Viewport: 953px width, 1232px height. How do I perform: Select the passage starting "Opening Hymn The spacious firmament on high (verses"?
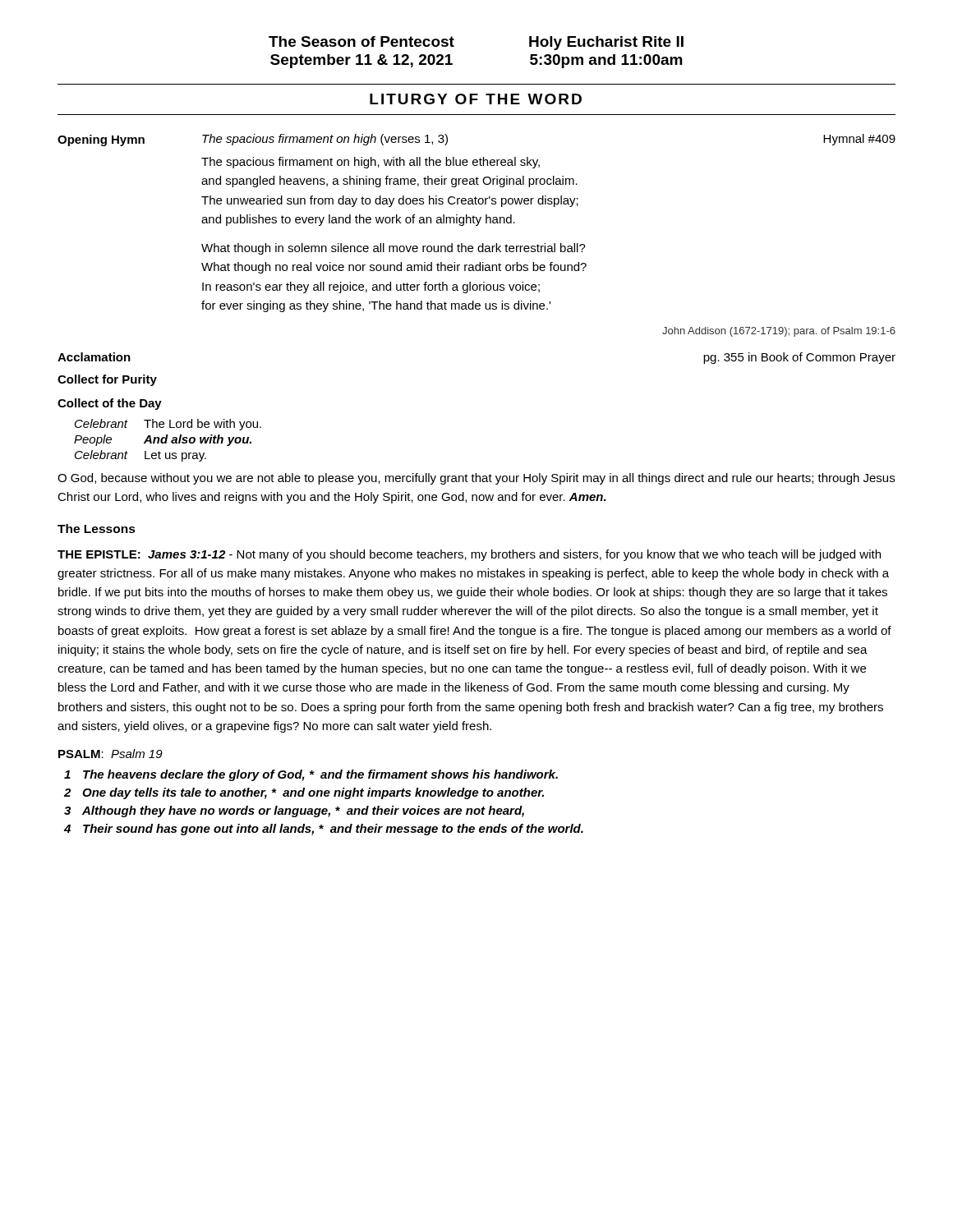point(476,237)
